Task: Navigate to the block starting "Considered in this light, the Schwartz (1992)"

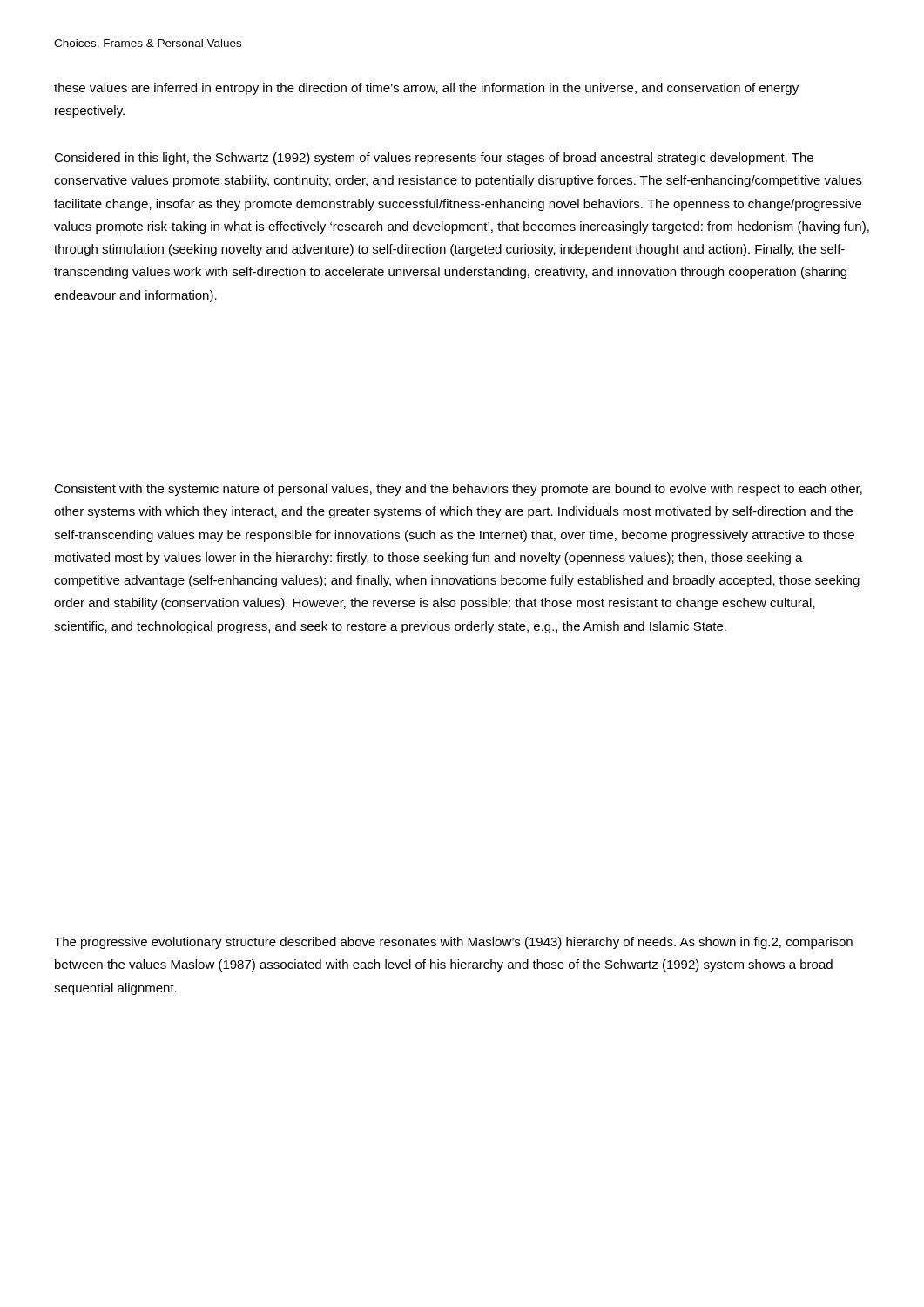Action: tap(462, 226)
